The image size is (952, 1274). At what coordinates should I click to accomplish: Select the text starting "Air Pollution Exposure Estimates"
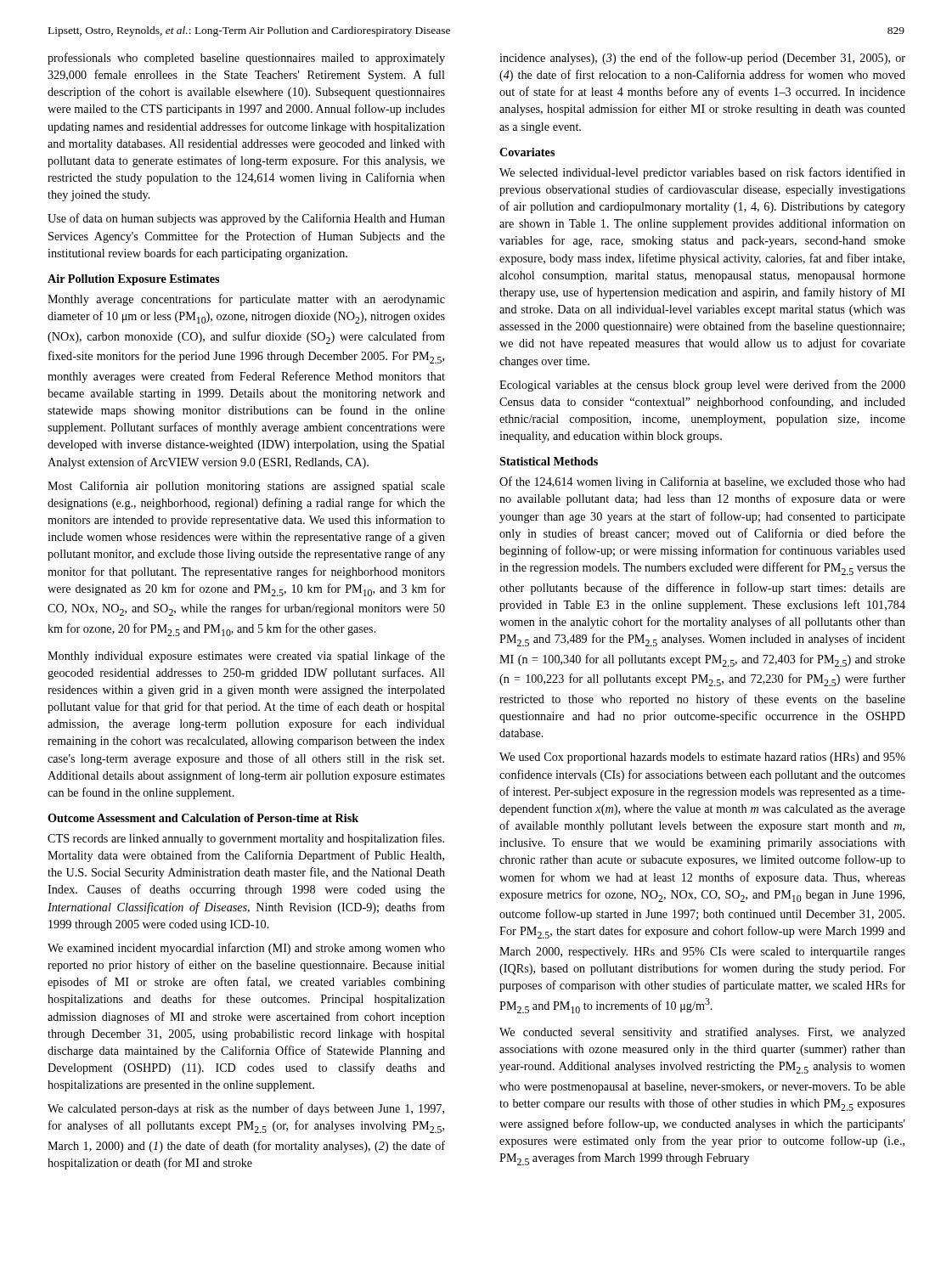[134, 278]
